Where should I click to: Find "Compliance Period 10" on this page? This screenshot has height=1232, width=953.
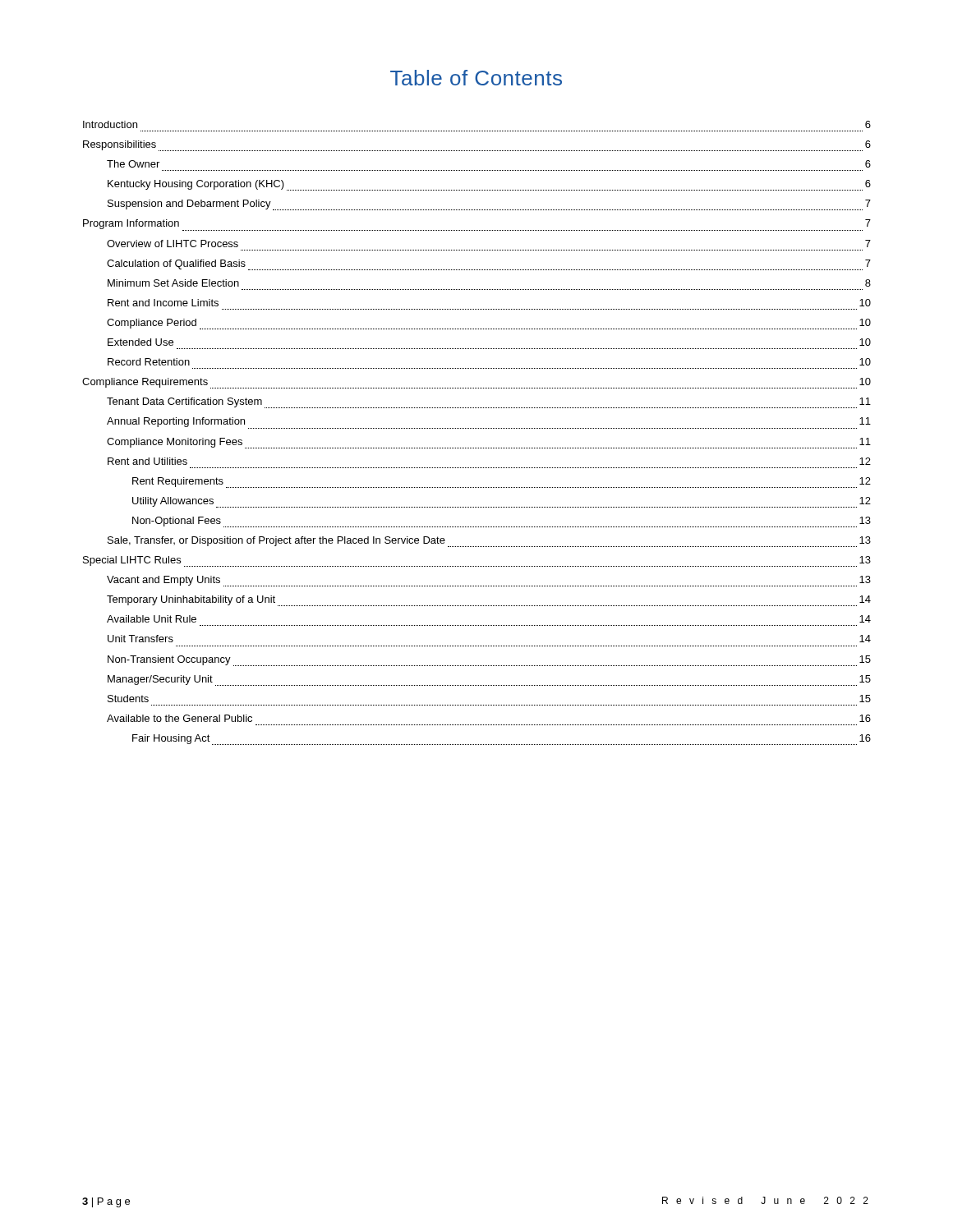point(489,323)
